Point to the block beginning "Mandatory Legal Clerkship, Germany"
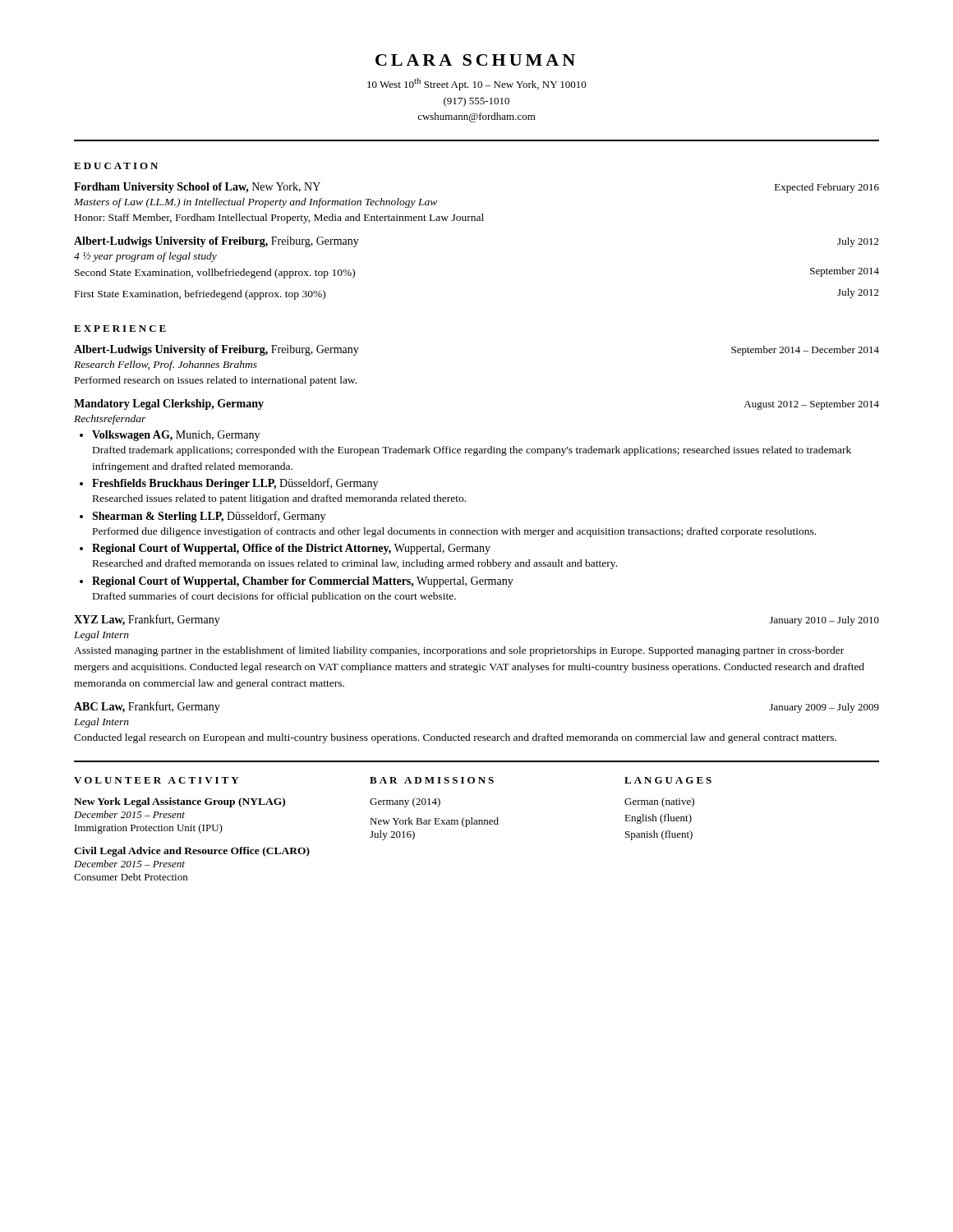This screenshot has height=1232, width=953. click(166, 405)
